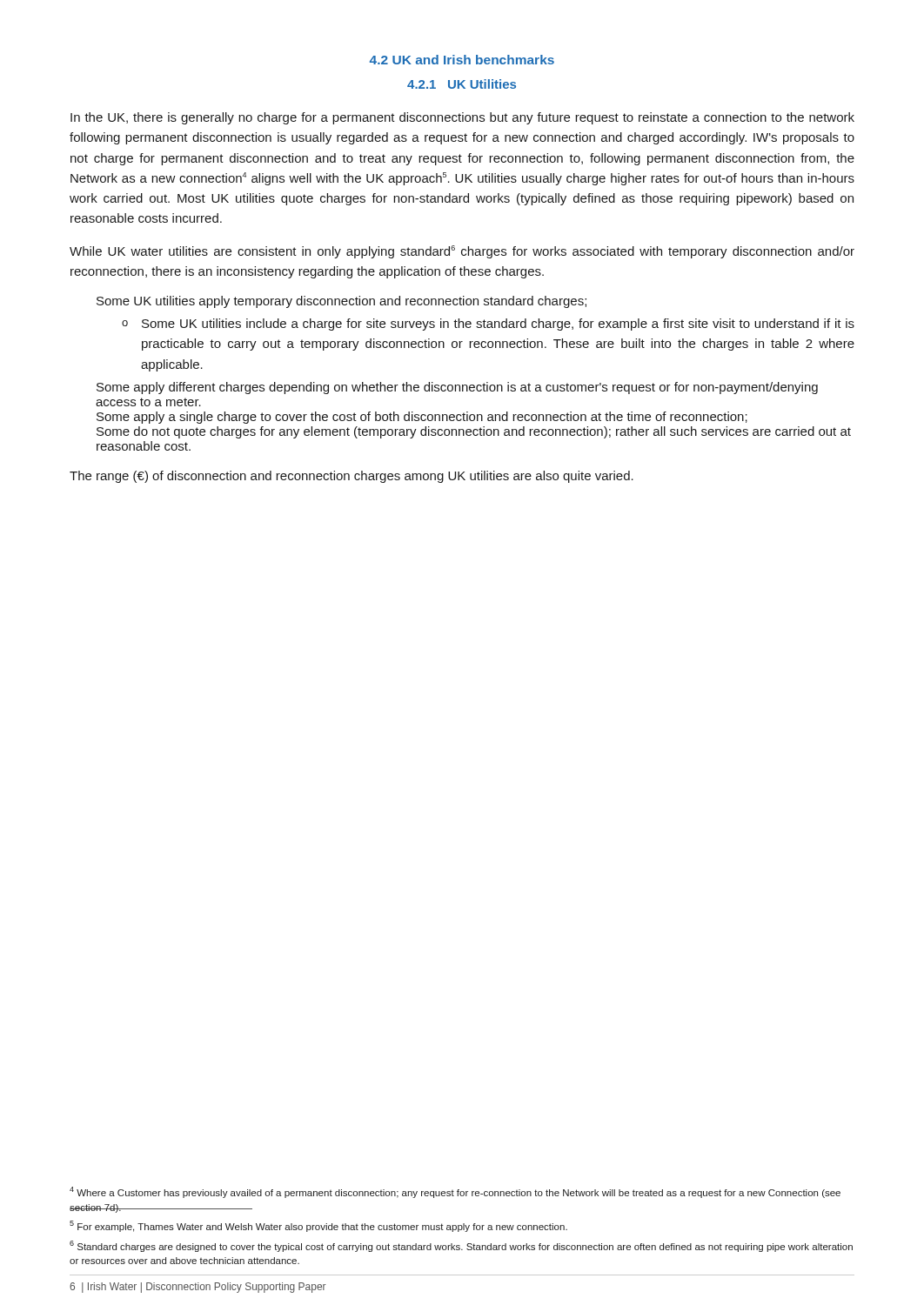The width and height of the screenshot is (924, 1305).
Task: Select the list item that says "Some do not quote"
Action: [x=475, y=438]
